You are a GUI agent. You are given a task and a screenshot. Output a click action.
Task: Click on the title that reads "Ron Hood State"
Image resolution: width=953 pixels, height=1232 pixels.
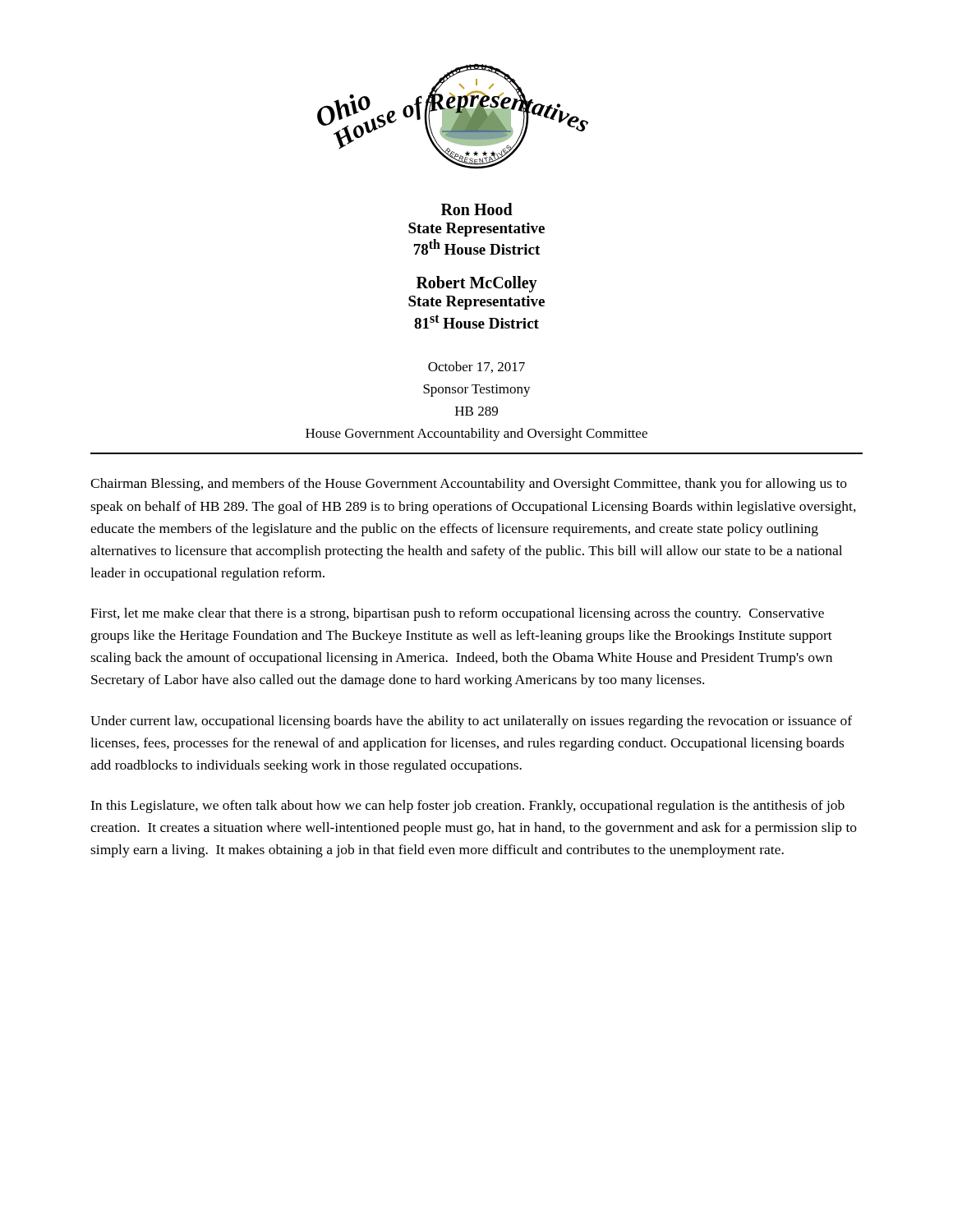pos(476,230)
